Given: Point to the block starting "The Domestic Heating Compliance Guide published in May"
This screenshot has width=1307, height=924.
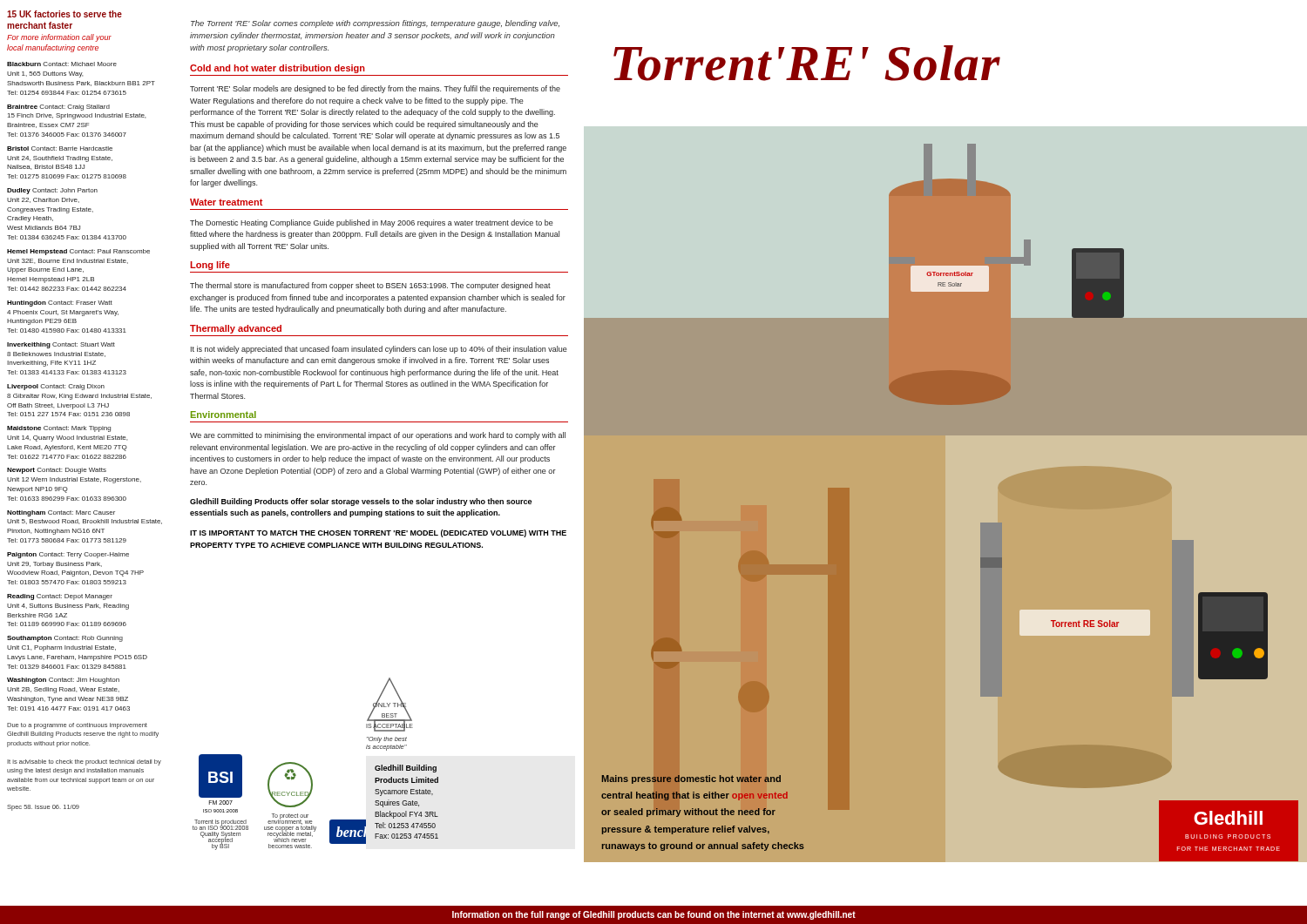Looking at the screenshot, I should [379, 235].
